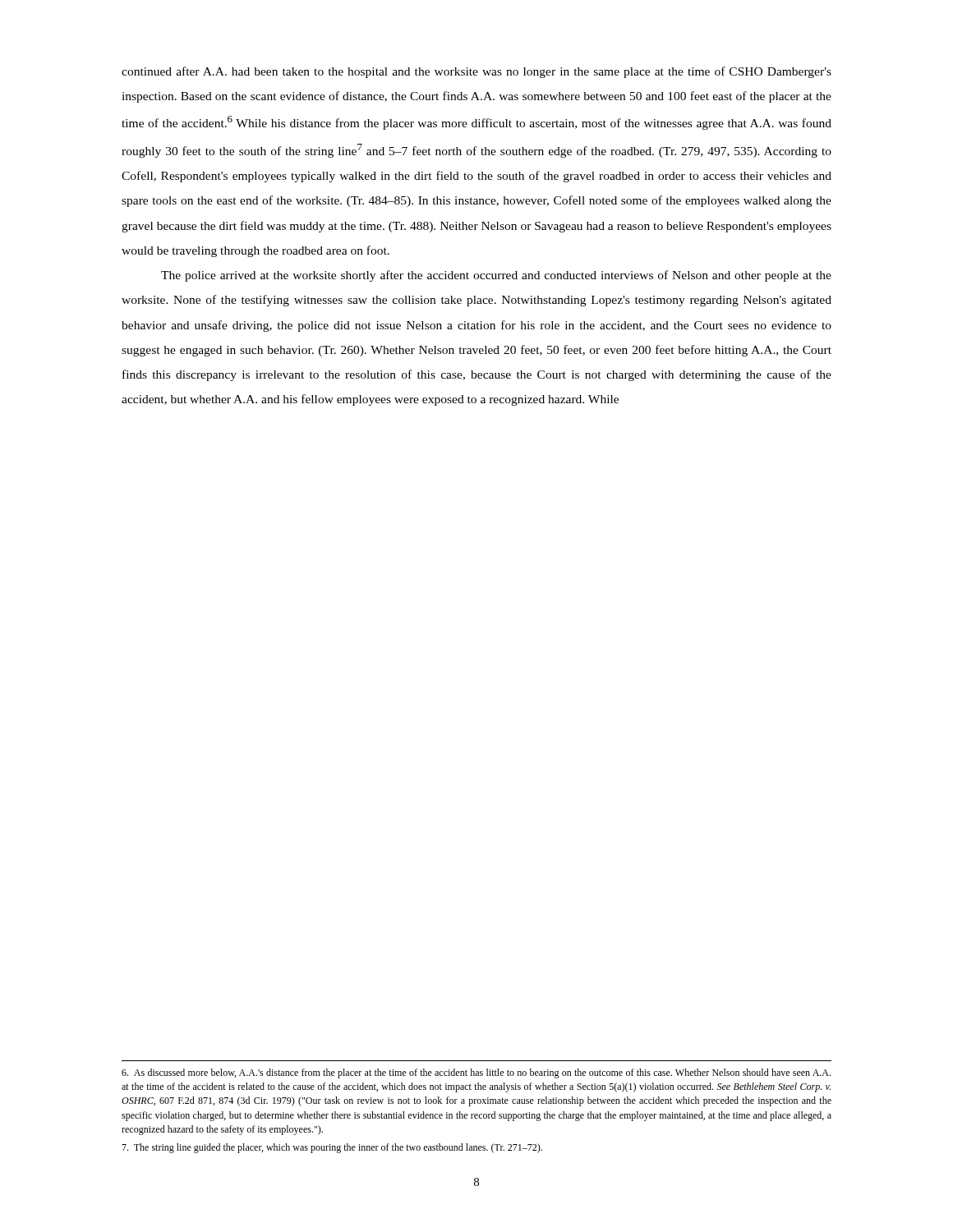Navigate to the block starting "The police arrived at the worksite"
Image resolution: width=953 pixels, height=1232 pixels.
pos(476,337)
